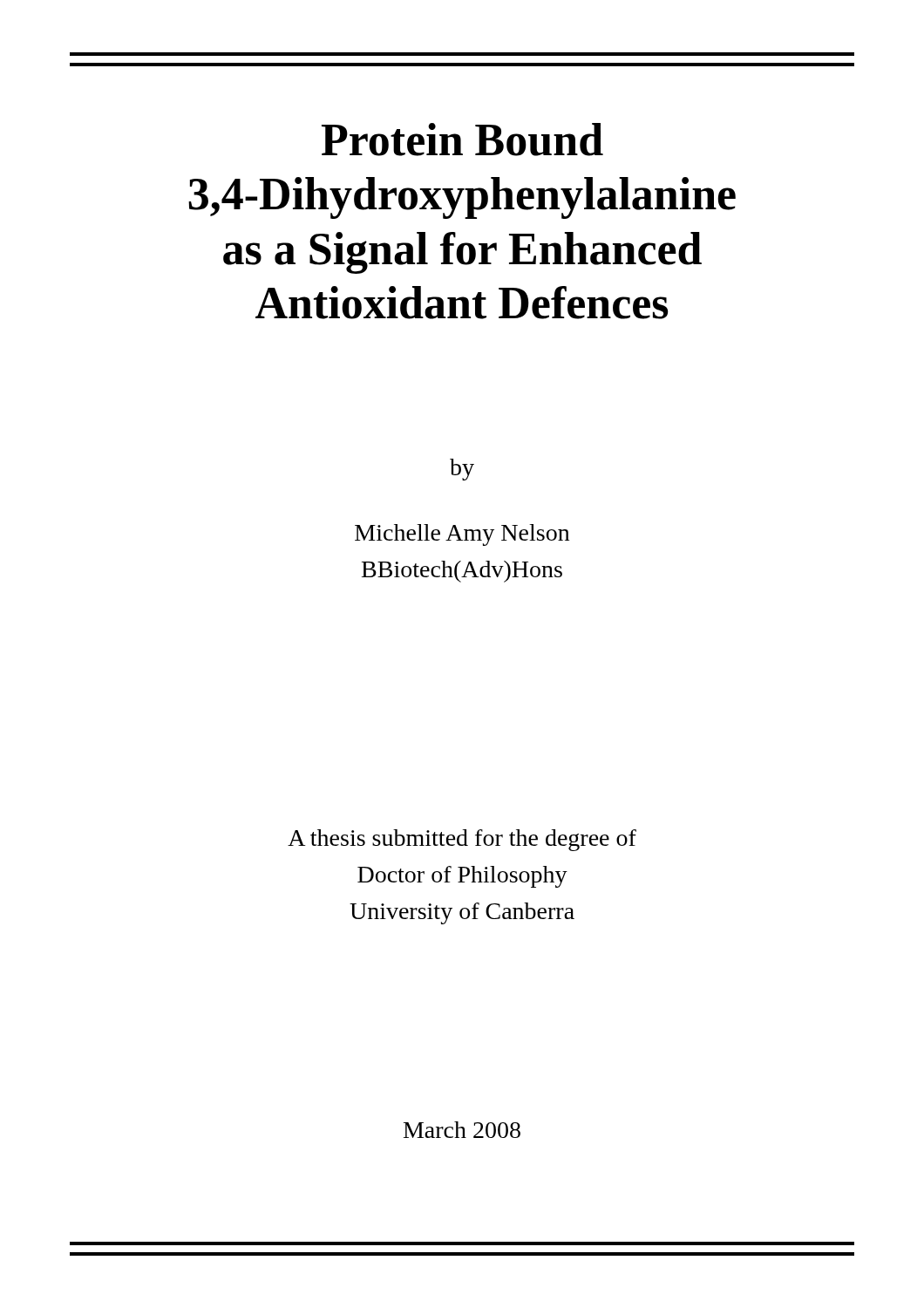The height and width of the screenshot is (1308, 924).
Task: Click on the text block that reads "A thesis submitted for the degree of"
Action: coord(462,874)
